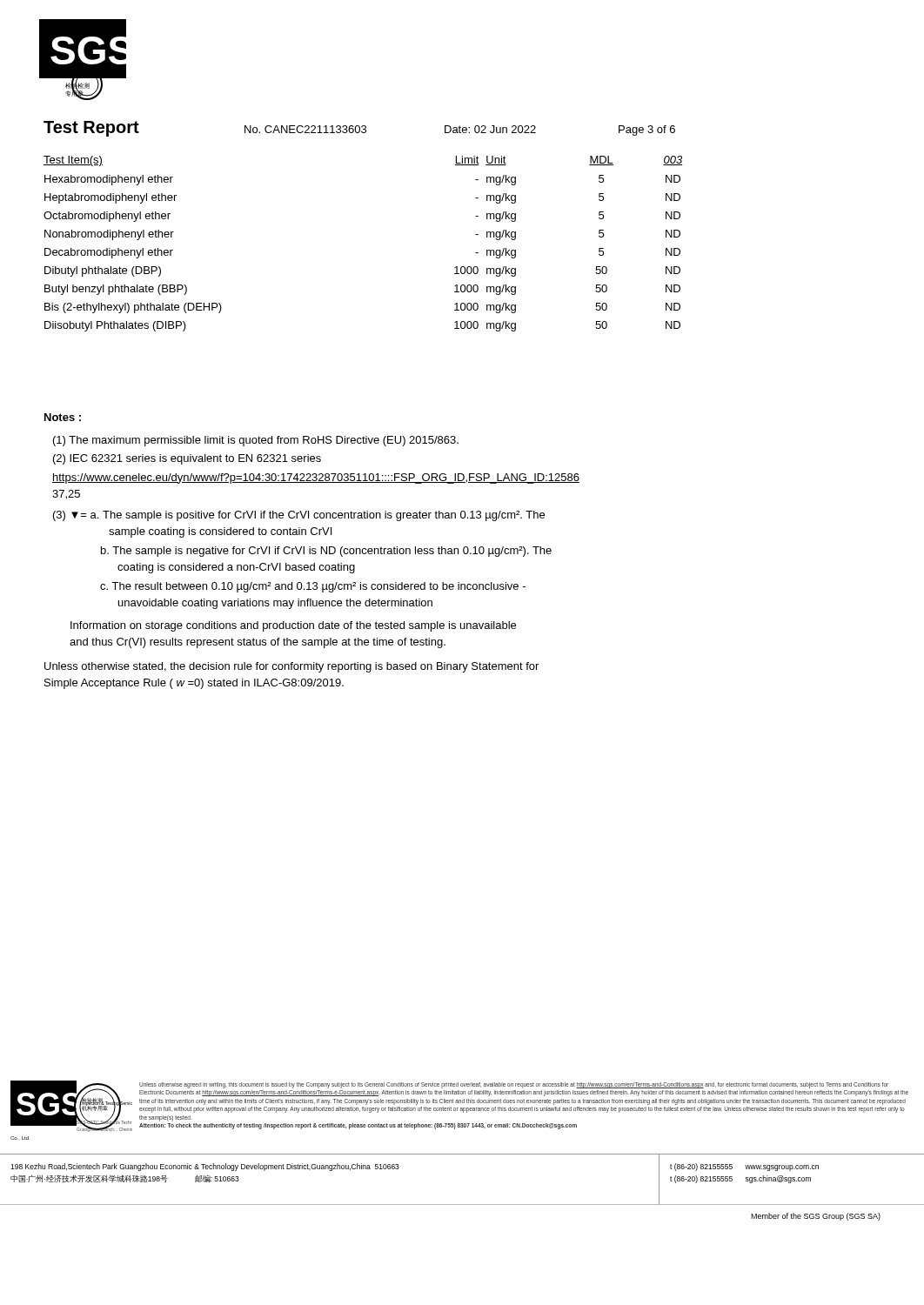Image resolution: width=924 pixels, height=1305 pixels.
Task: Select the text block with the text "Unless otherwise stated, the decision rule"
Action: coord(291,674)
